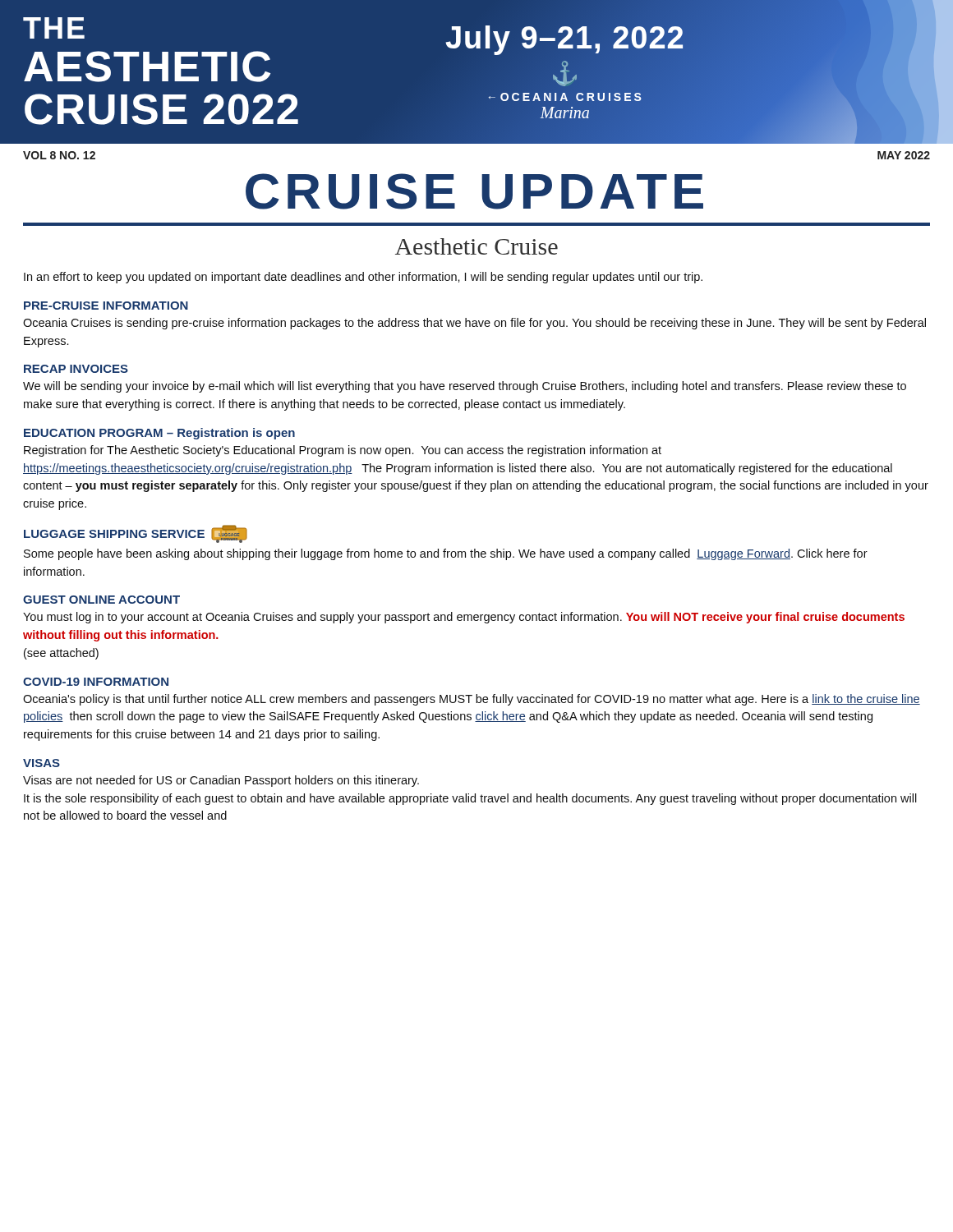The width and height of the screenshot is (953, 1232).
Task: Select the text block containing "Oceania Cruises is sending"
Action: coord(475,332)
